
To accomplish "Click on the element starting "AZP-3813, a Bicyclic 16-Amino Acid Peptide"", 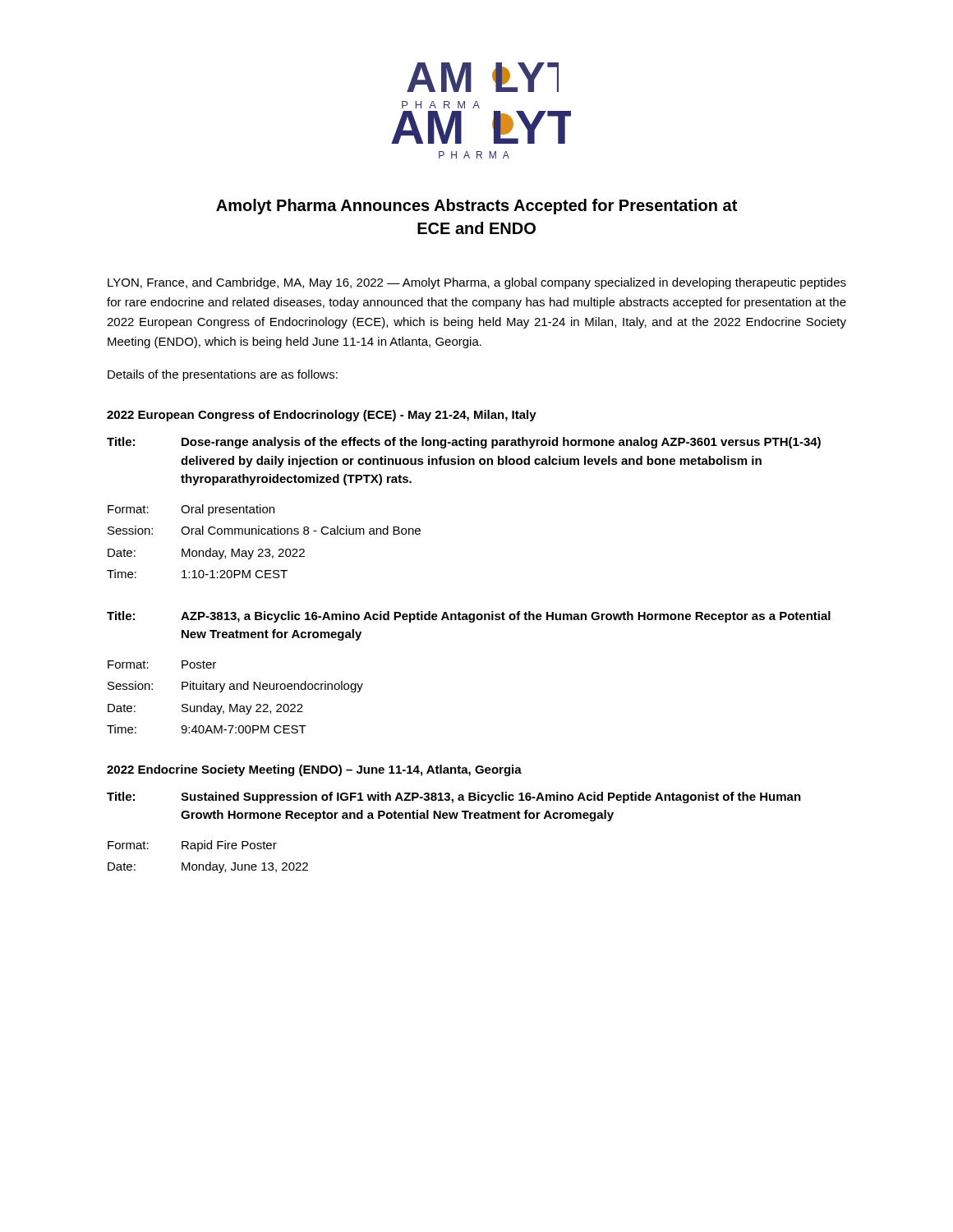I will 506,624.
